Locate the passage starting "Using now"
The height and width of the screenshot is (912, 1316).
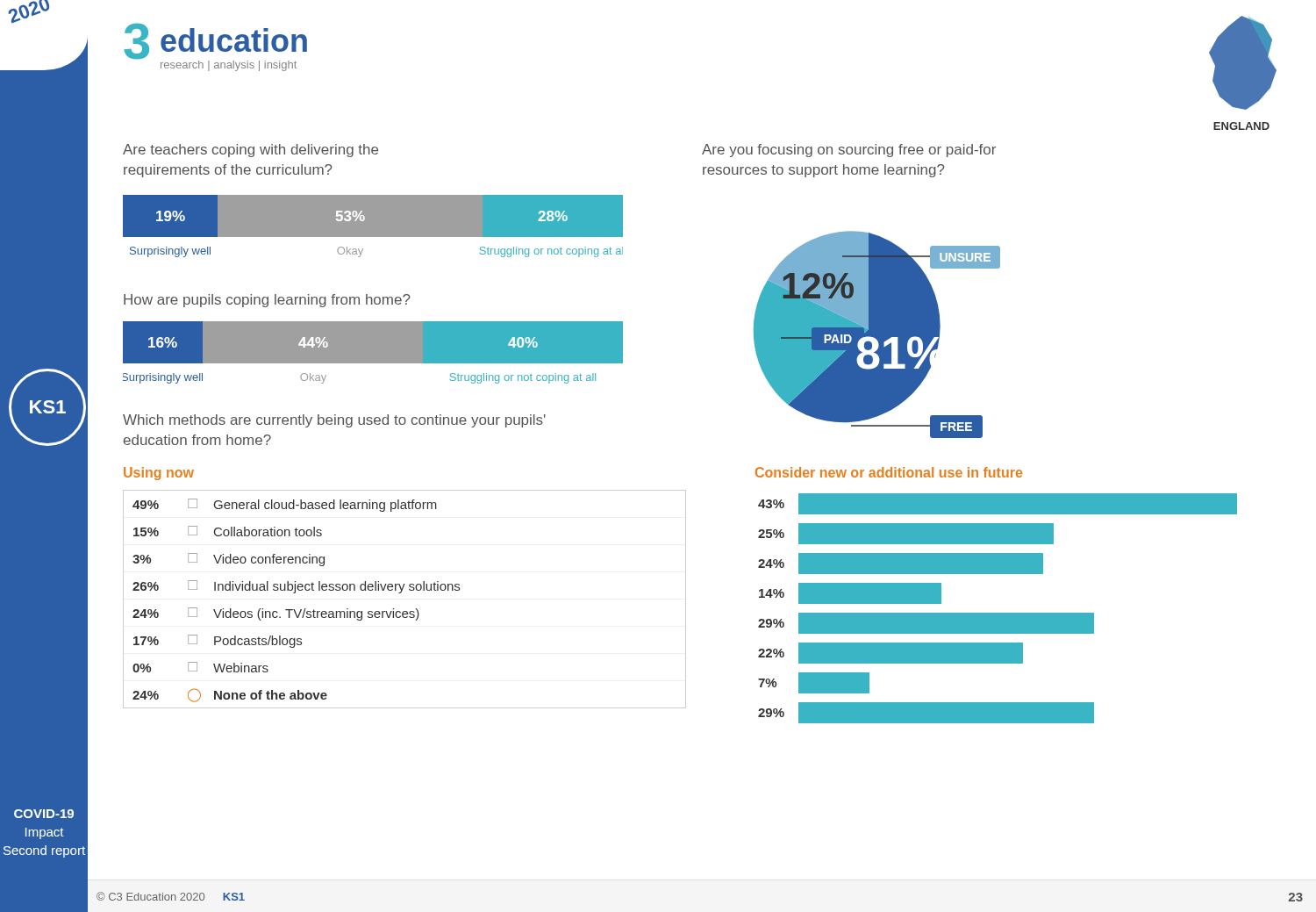pyautogui.click(x=158, y=473)
